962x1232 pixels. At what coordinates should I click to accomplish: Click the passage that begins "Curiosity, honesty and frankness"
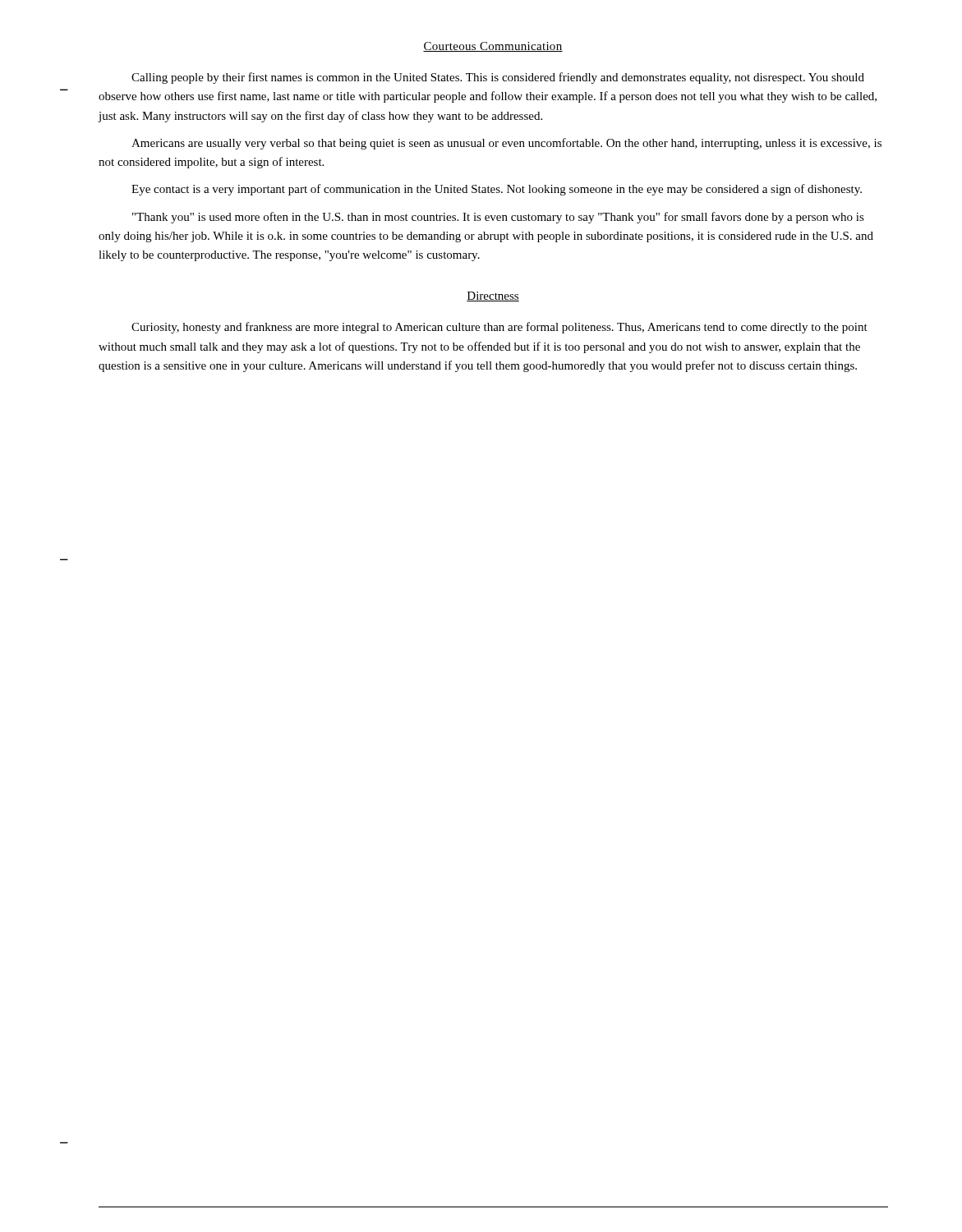coord(493,347)
